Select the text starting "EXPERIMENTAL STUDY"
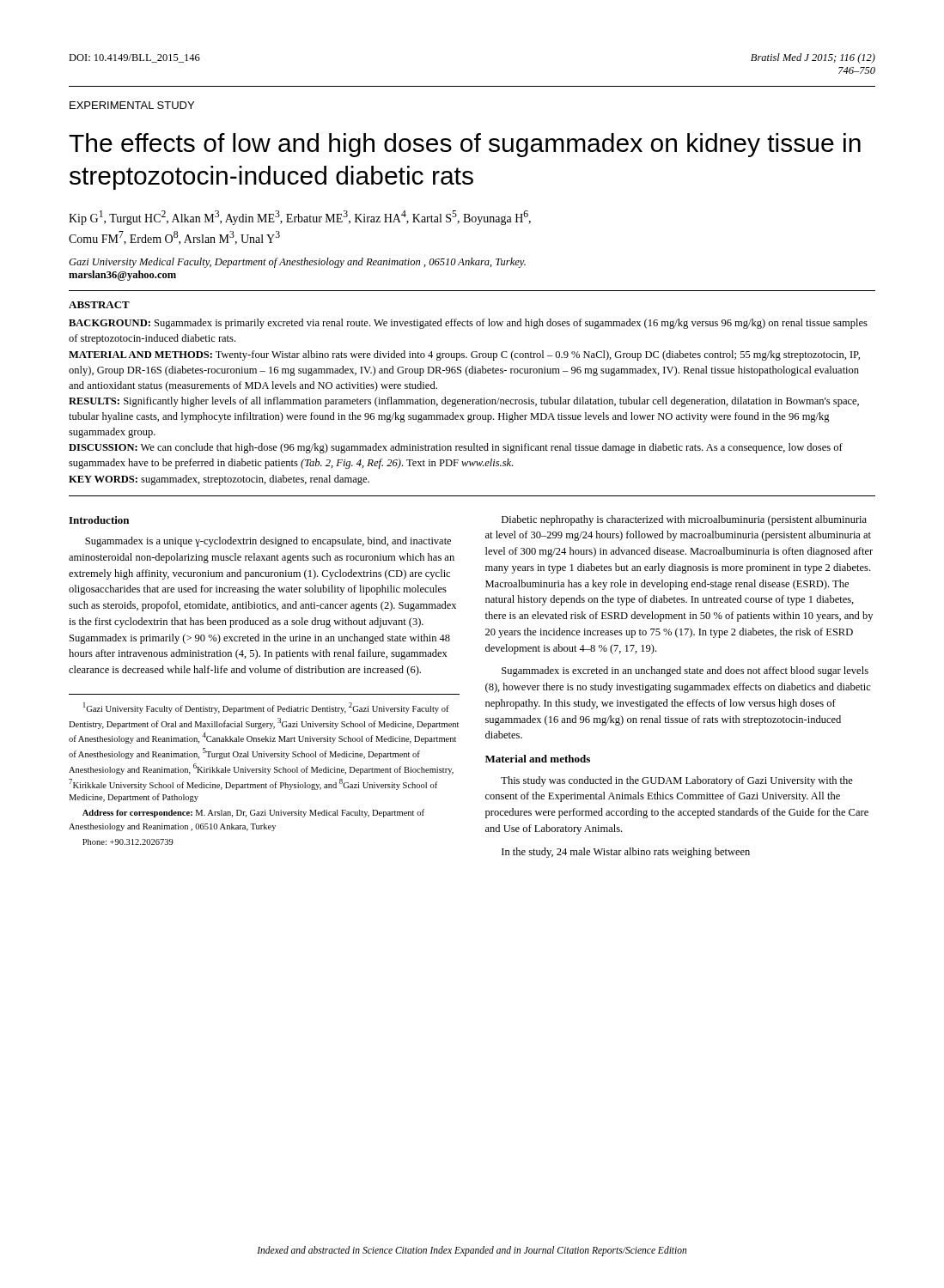The width and height of the screenshot is (944, 1288). coord(132,105)
